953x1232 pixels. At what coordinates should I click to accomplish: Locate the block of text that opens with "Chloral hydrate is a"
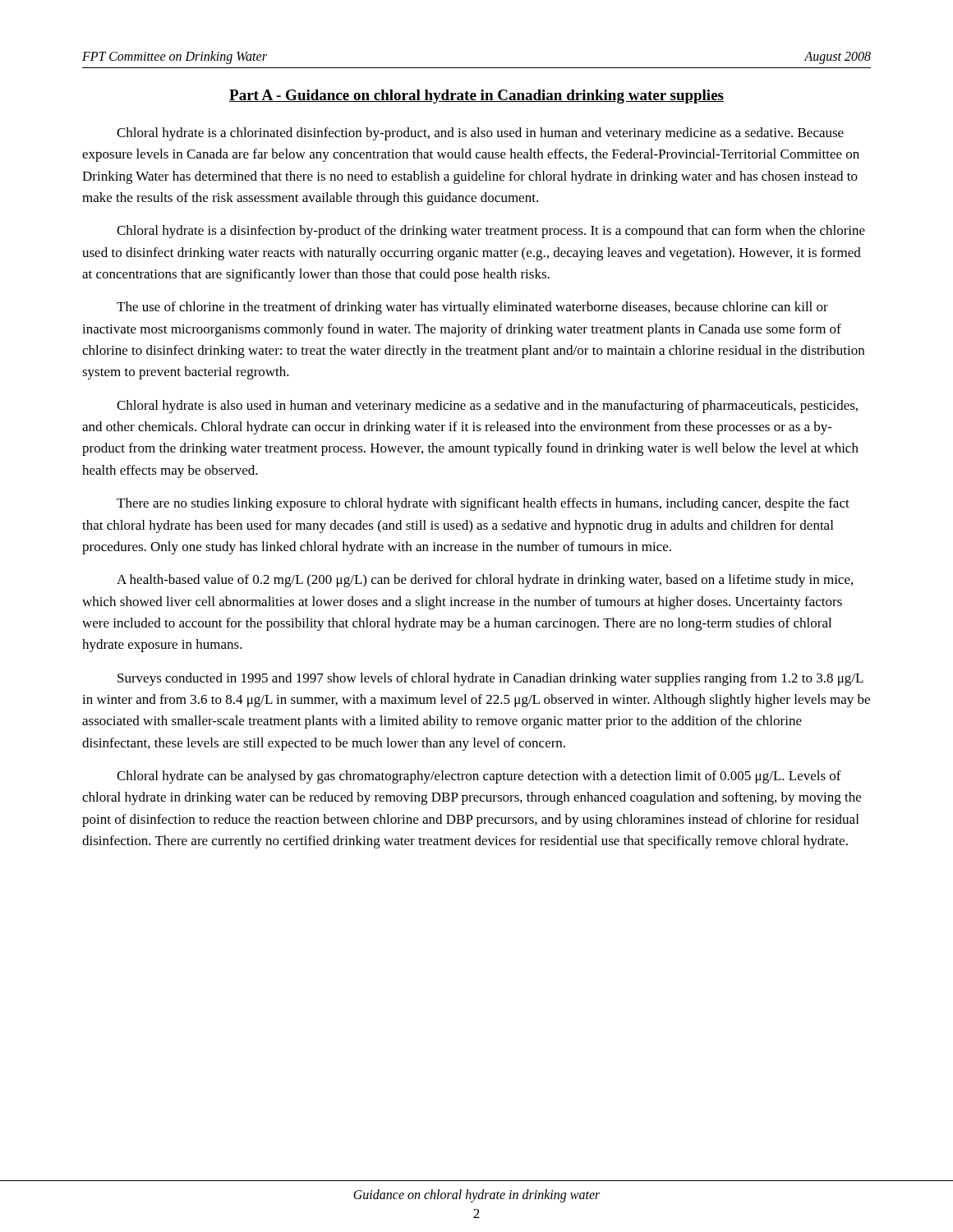[480, 134]
